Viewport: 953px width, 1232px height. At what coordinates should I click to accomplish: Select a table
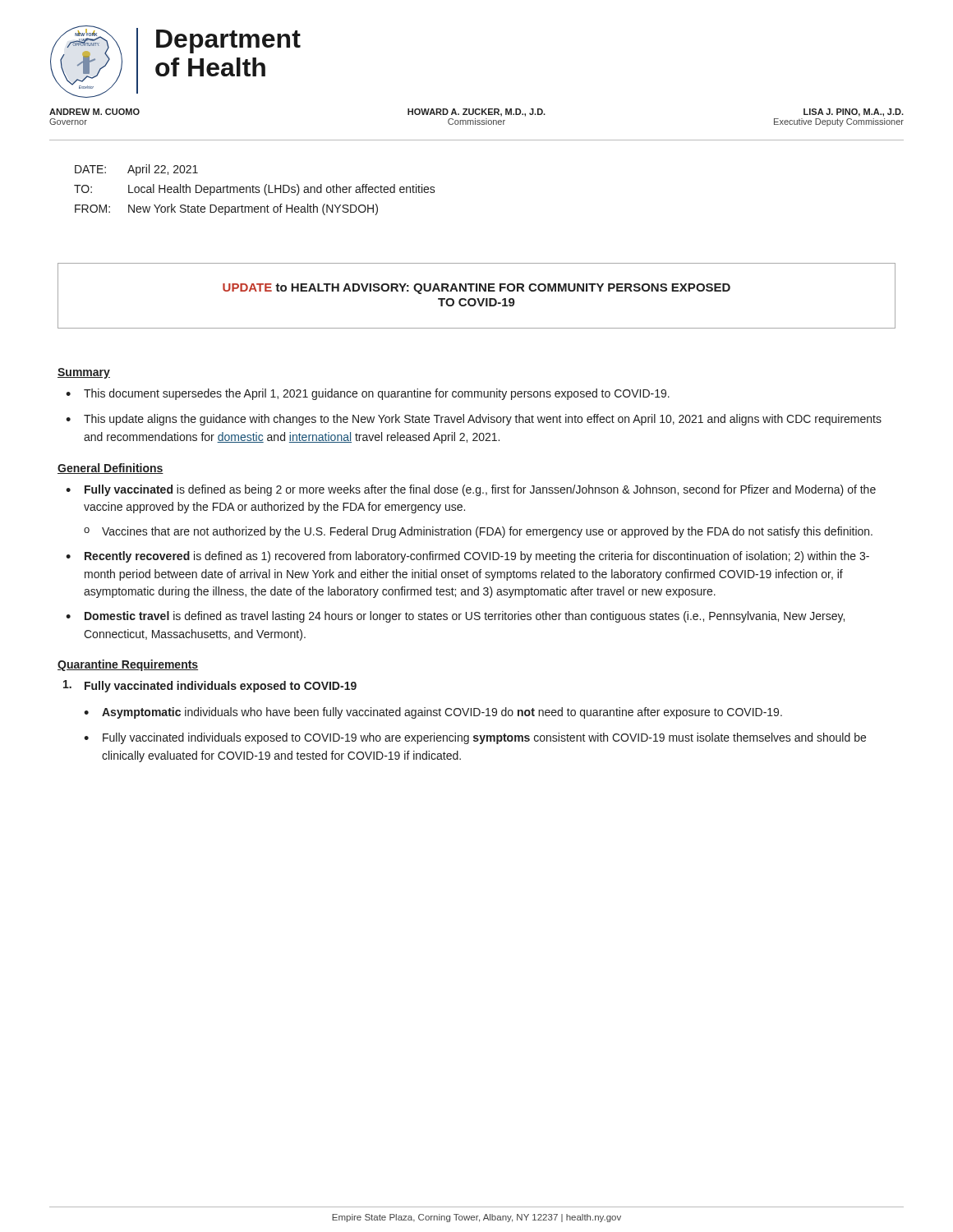pyautogui.click(x=489, y=189)
